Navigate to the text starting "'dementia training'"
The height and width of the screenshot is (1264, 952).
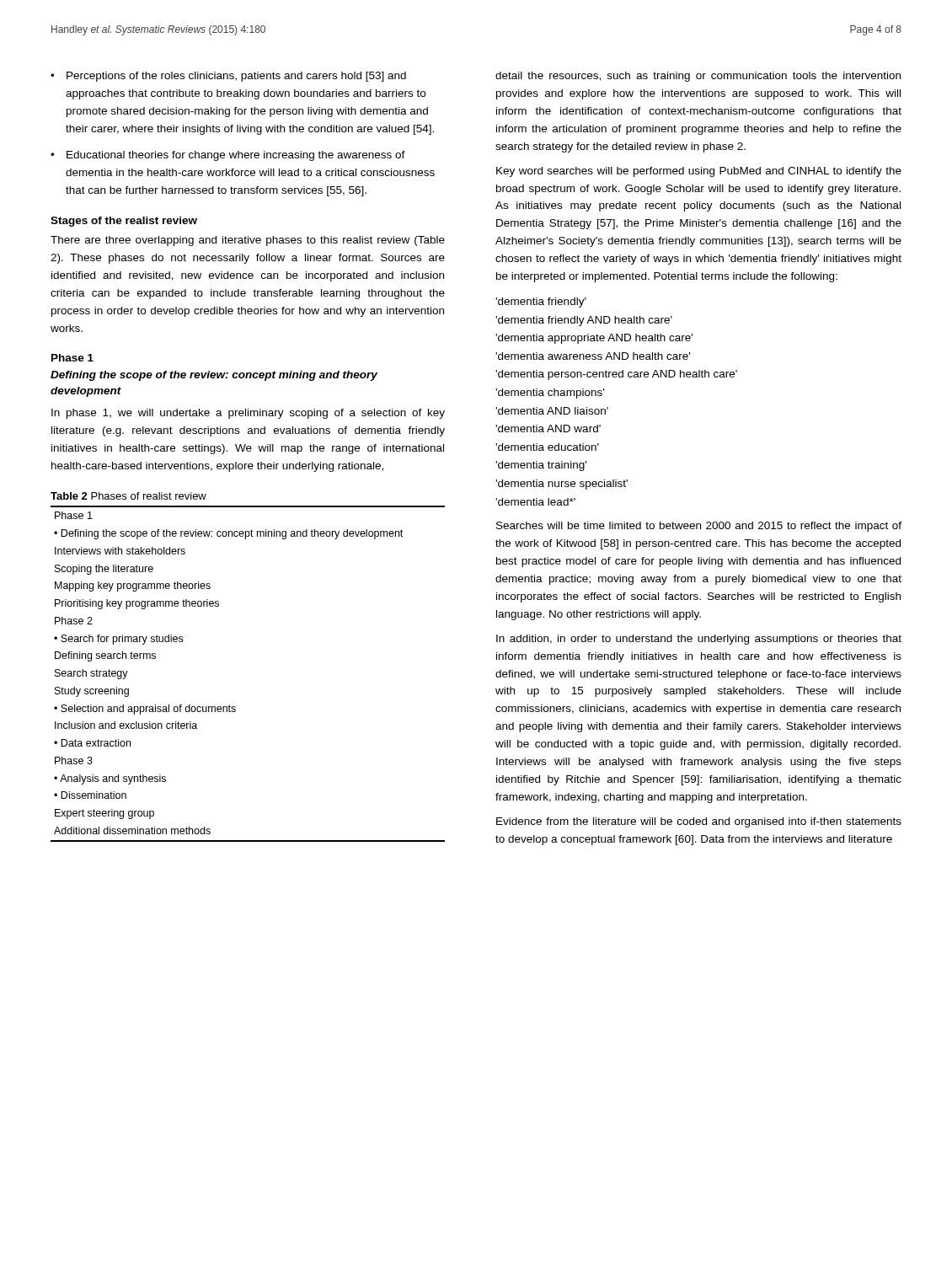tap(541, 465)
